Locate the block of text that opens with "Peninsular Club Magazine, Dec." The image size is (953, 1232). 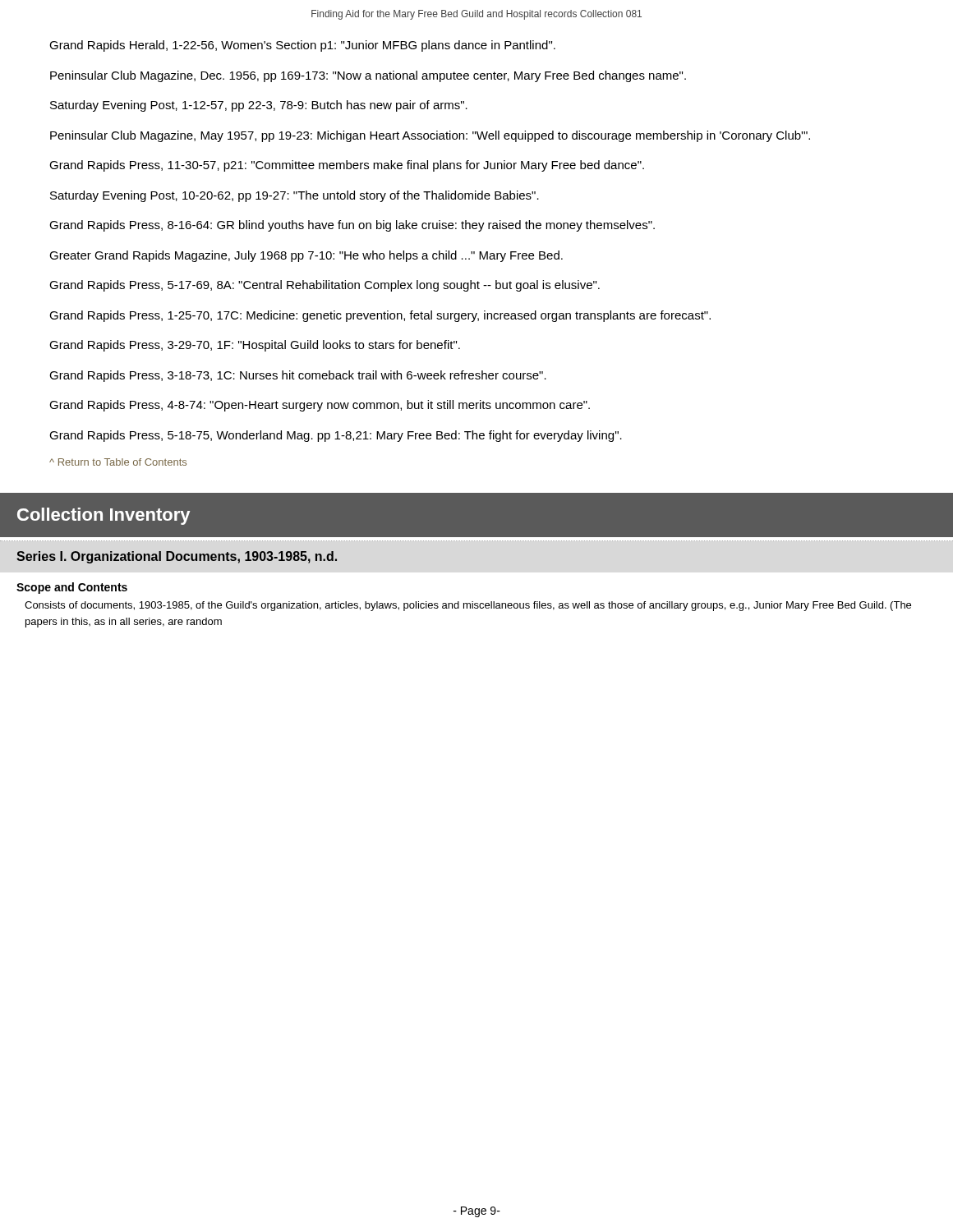[368, 75]
